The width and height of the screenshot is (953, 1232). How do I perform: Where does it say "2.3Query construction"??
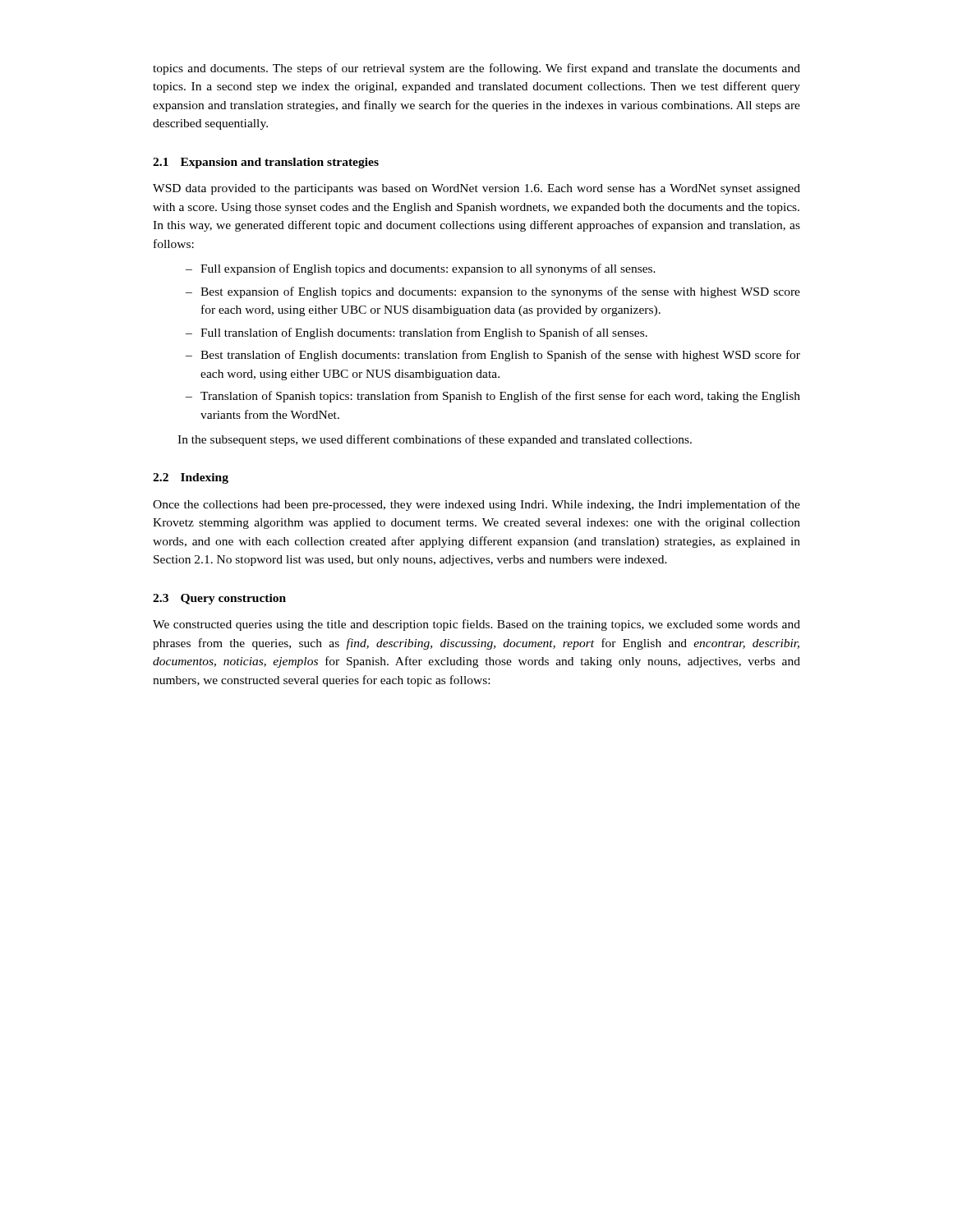click(219, 597)
